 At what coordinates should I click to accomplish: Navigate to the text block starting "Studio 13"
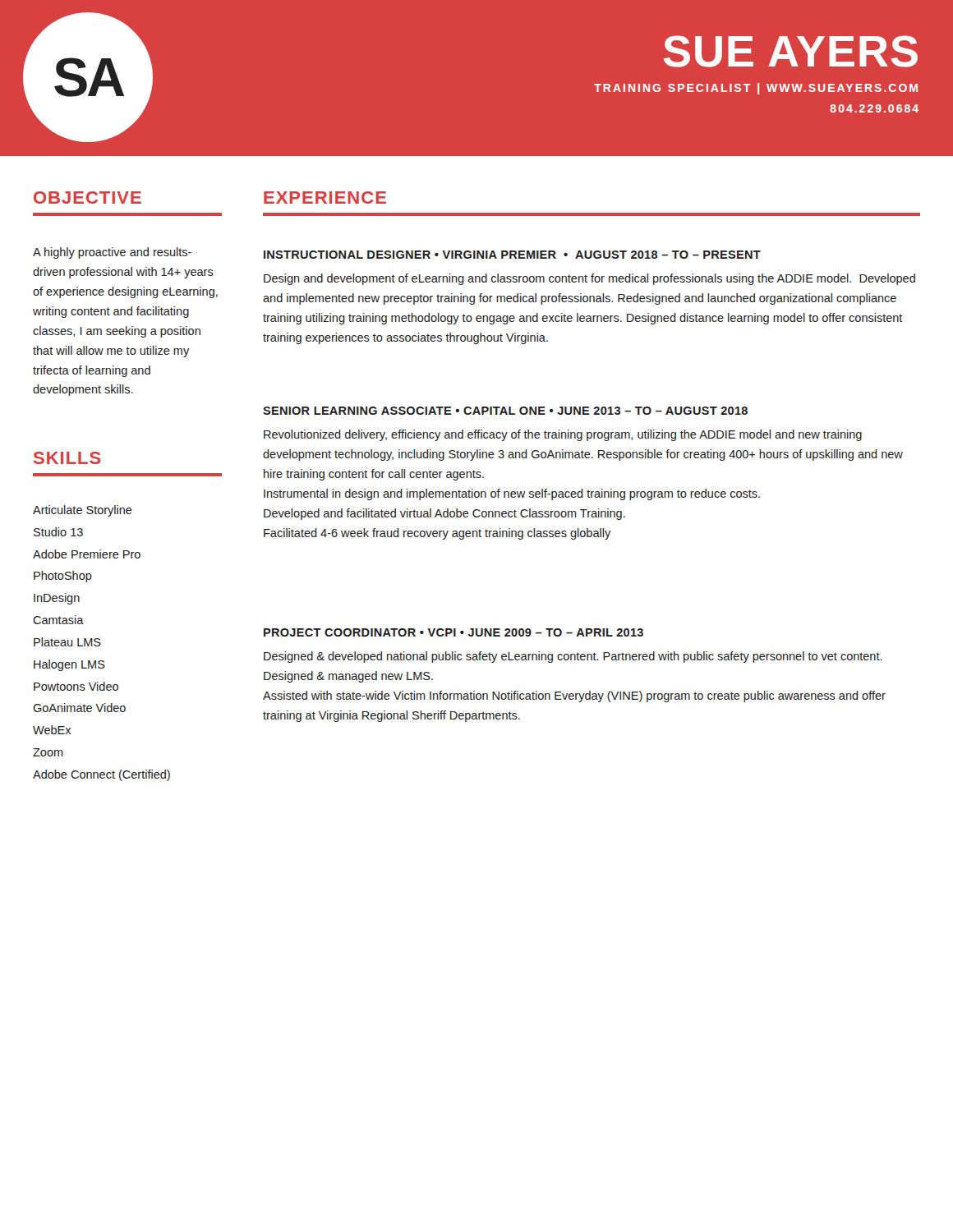click(x=58, y=532)
